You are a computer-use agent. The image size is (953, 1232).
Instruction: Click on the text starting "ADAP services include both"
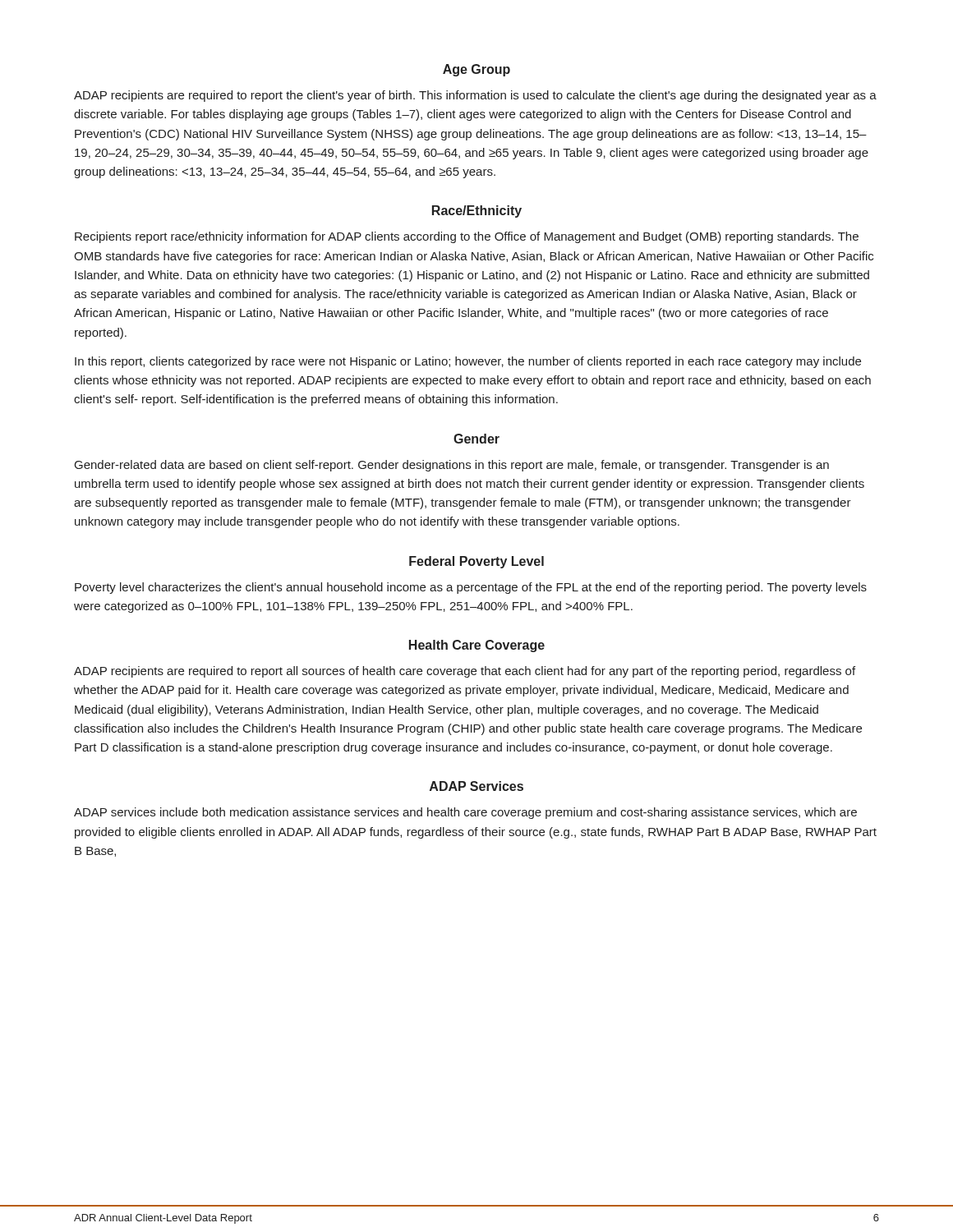pyautogui.click(x=475, y=831)
